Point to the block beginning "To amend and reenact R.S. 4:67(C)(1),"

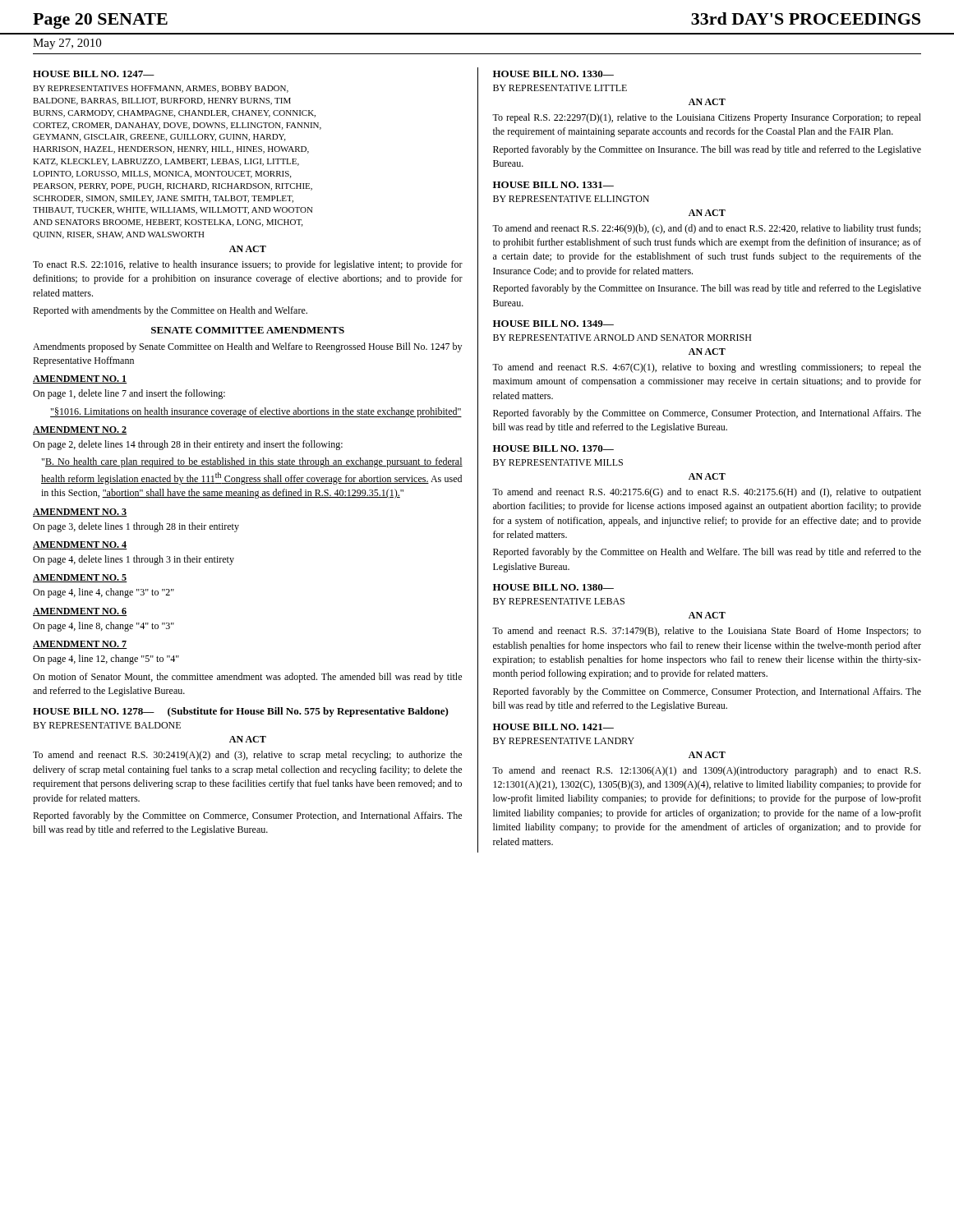pos(707,381)
